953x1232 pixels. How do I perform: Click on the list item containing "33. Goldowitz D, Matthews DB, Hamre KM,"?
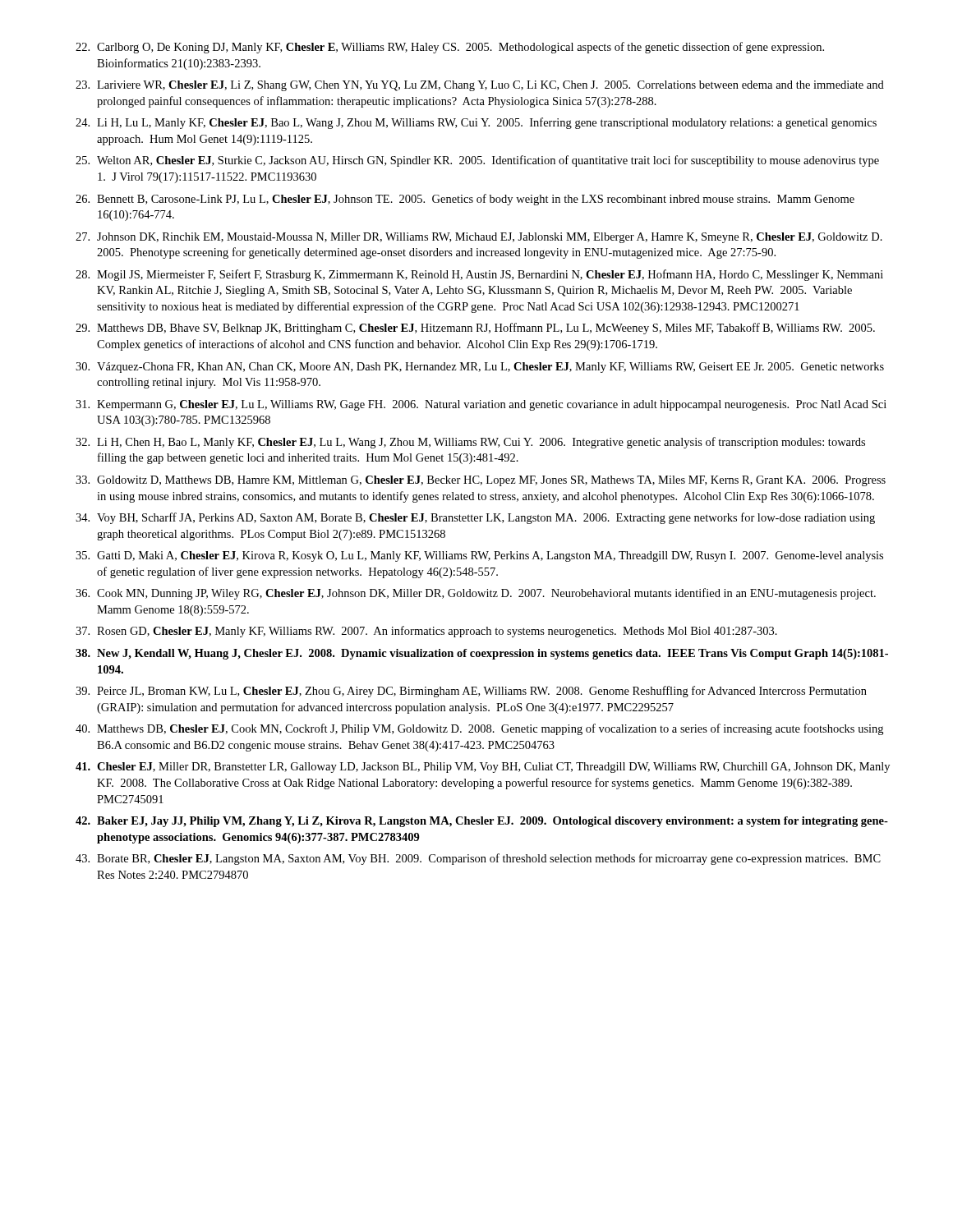476,488
